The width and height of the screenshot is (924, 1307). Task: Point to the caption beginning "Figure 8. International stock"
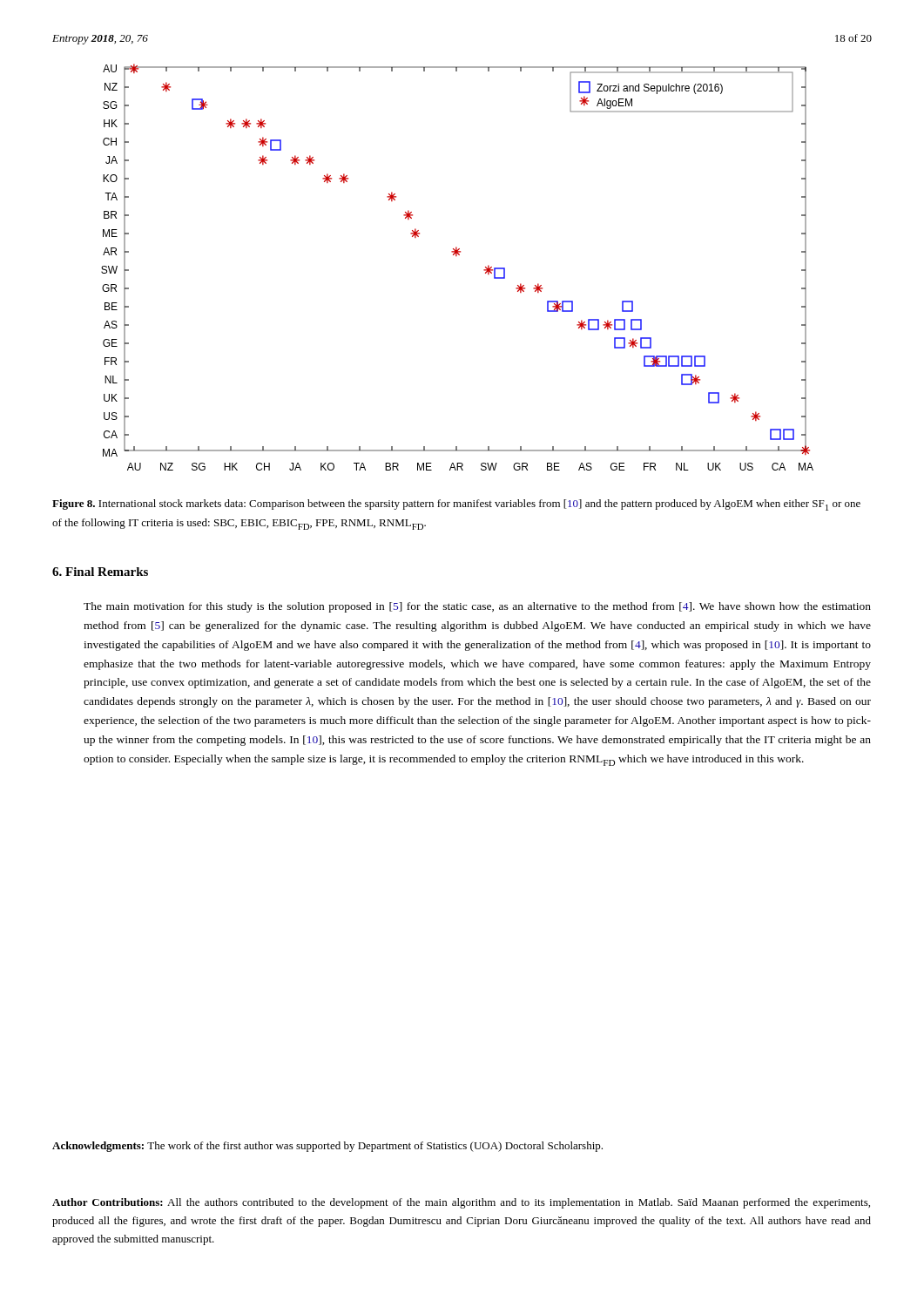tap(457, 514)
